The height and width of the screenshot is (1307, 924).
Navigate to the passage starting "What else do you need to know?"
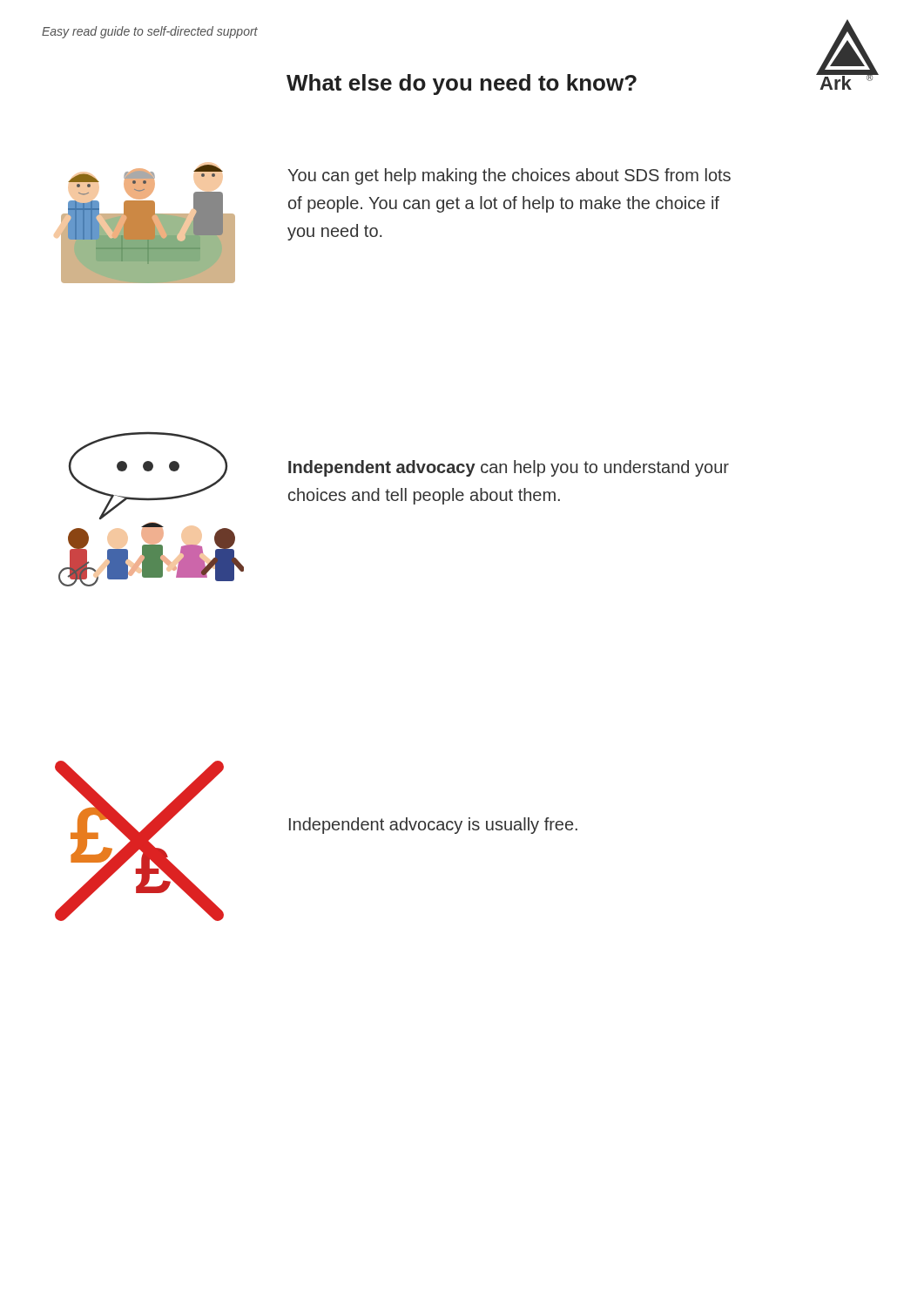462,83
